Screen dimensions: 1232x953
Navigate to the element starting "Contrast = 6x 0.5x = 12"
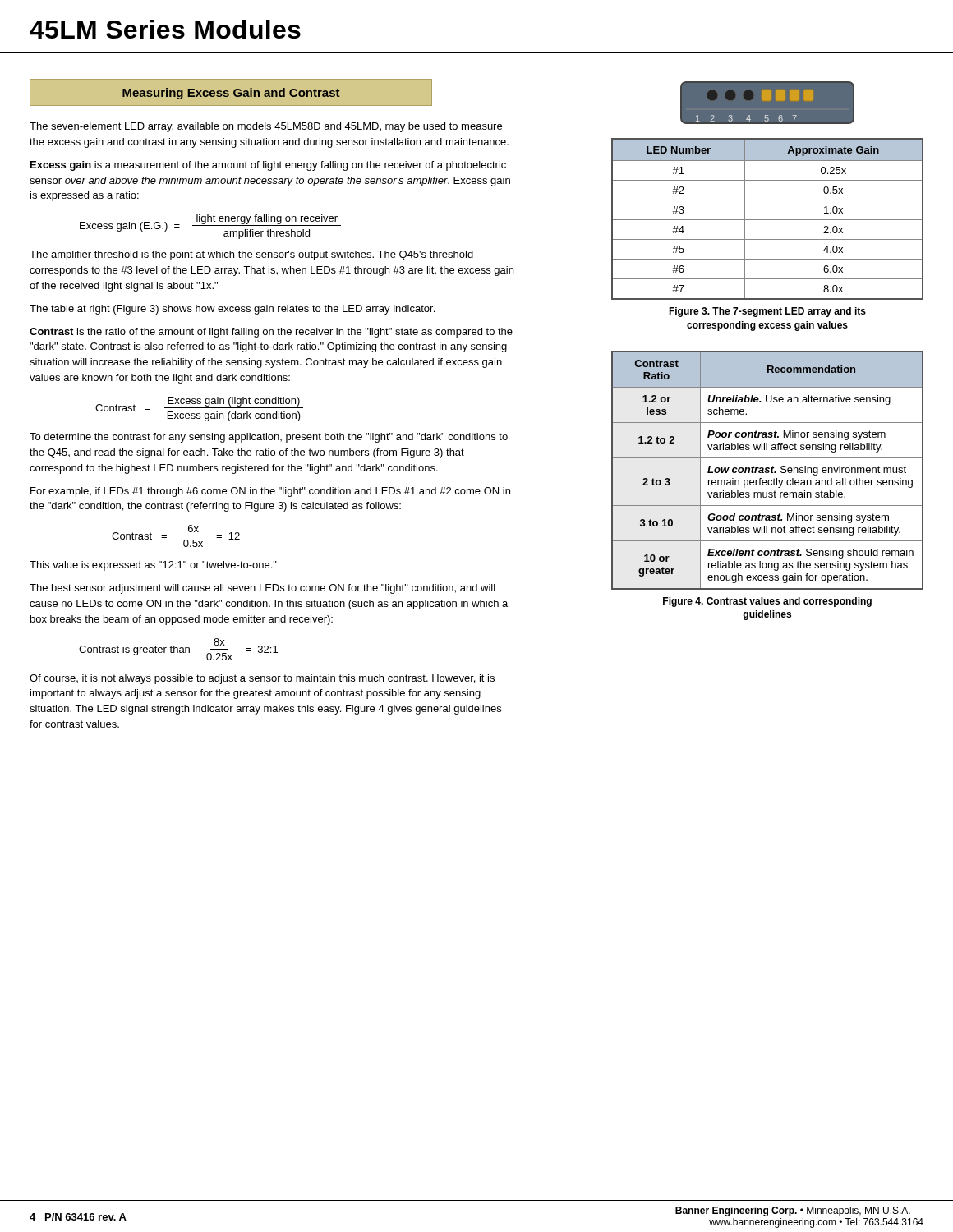(176, 536)
